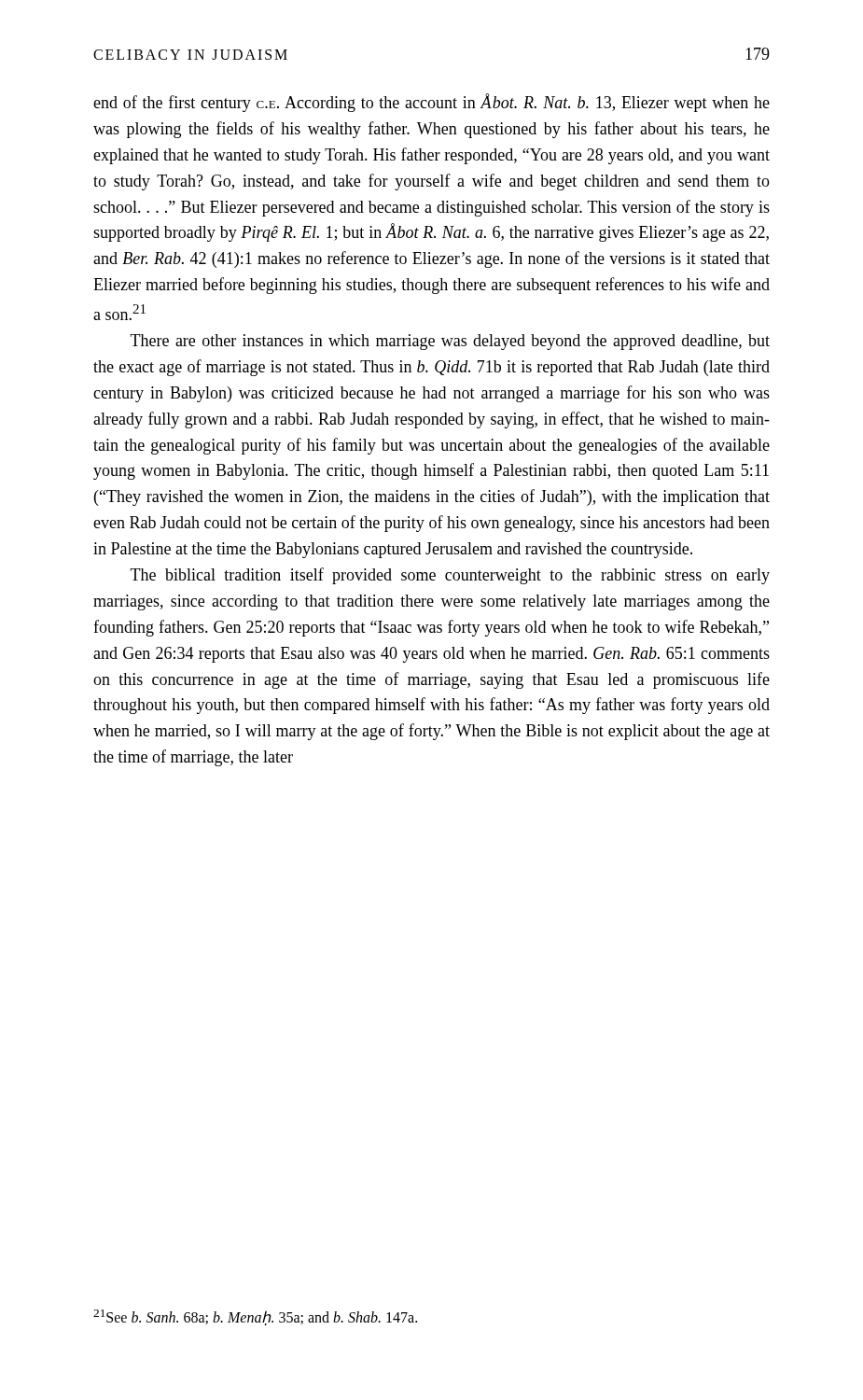Image resolution: width=863 pixels, height=1400 pixels.
Task: Select the text block that reads "There are other"
Action: coord(432,446)
